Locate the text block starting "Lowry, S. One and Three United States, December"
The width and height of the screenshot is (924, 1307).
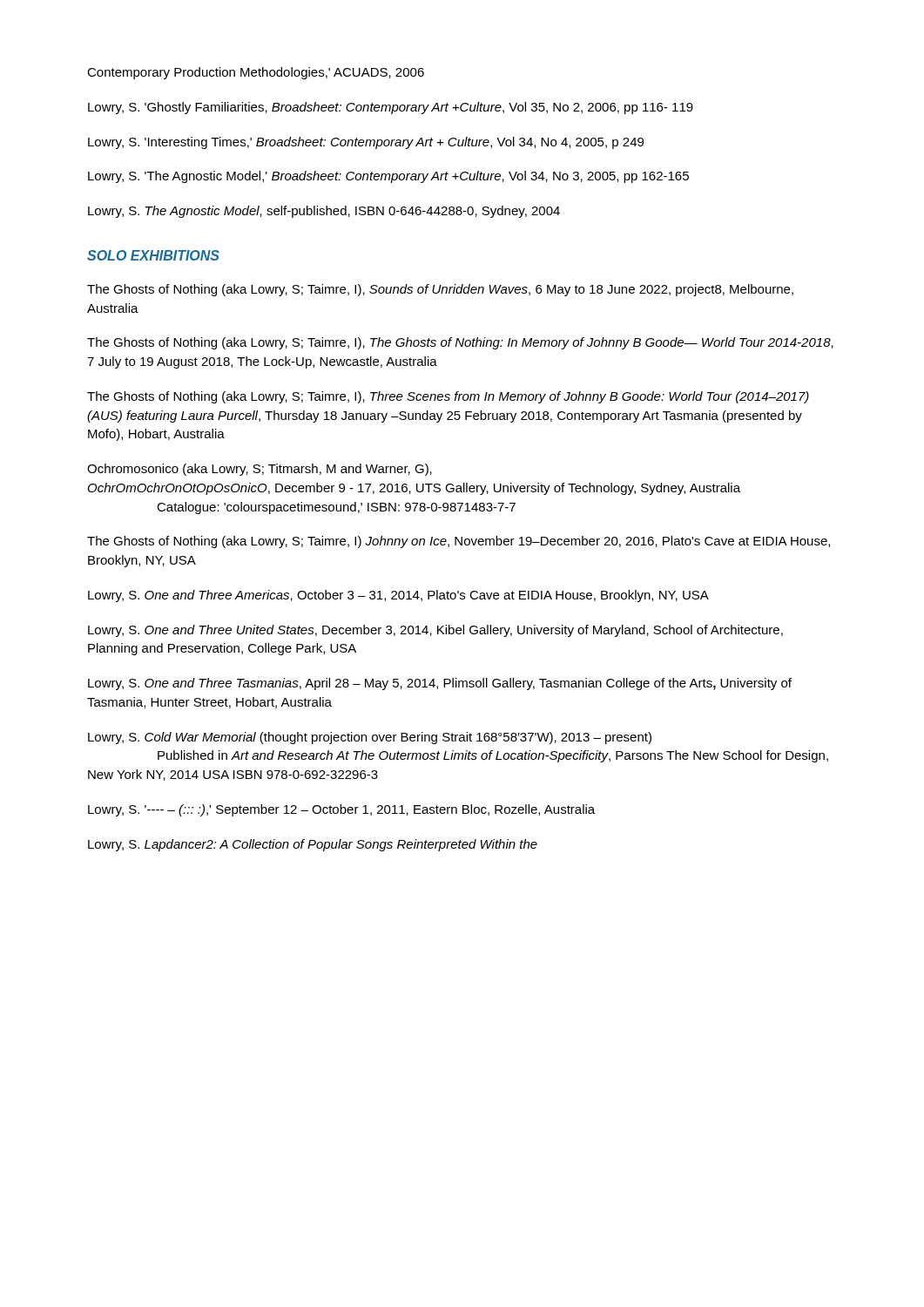click(x=435, y=639)
